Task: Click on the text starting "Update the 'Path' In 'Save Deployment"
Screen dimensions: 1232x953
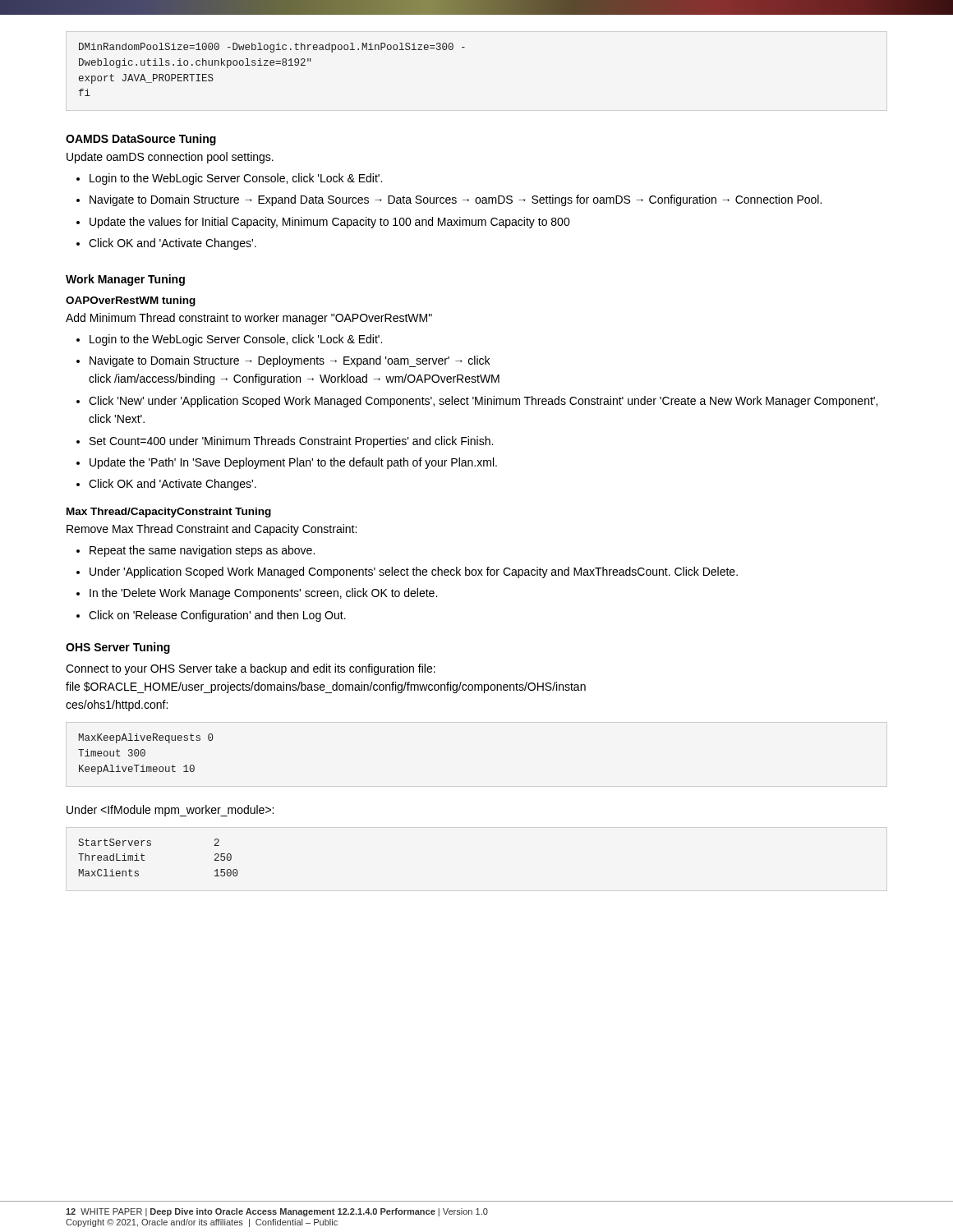Action: pyautogui.click(x=476, y=462)
